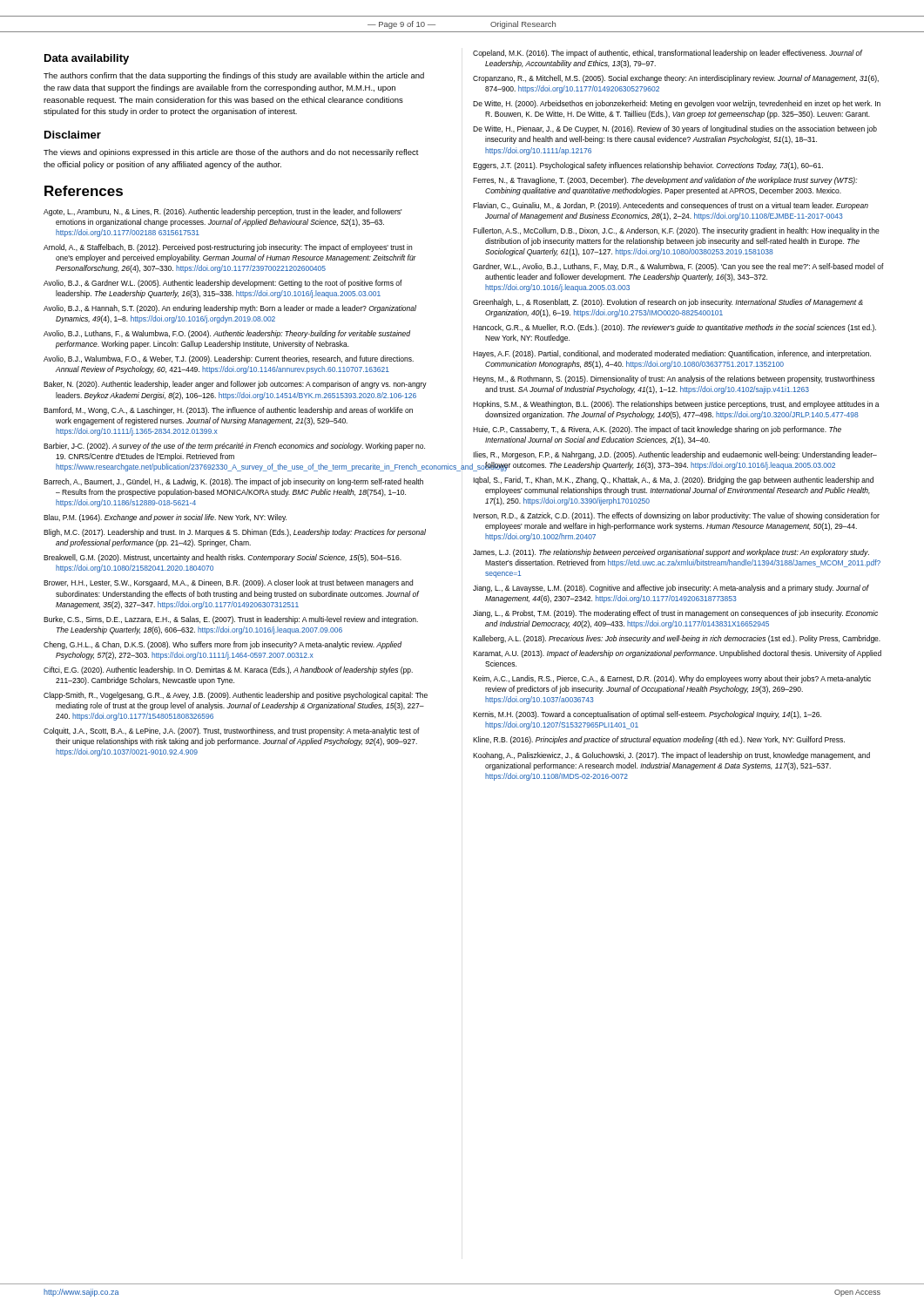Screen dimensions: 1307x924
Task: Find the block starting "The views and opinions"
Action: coord(231,158)
